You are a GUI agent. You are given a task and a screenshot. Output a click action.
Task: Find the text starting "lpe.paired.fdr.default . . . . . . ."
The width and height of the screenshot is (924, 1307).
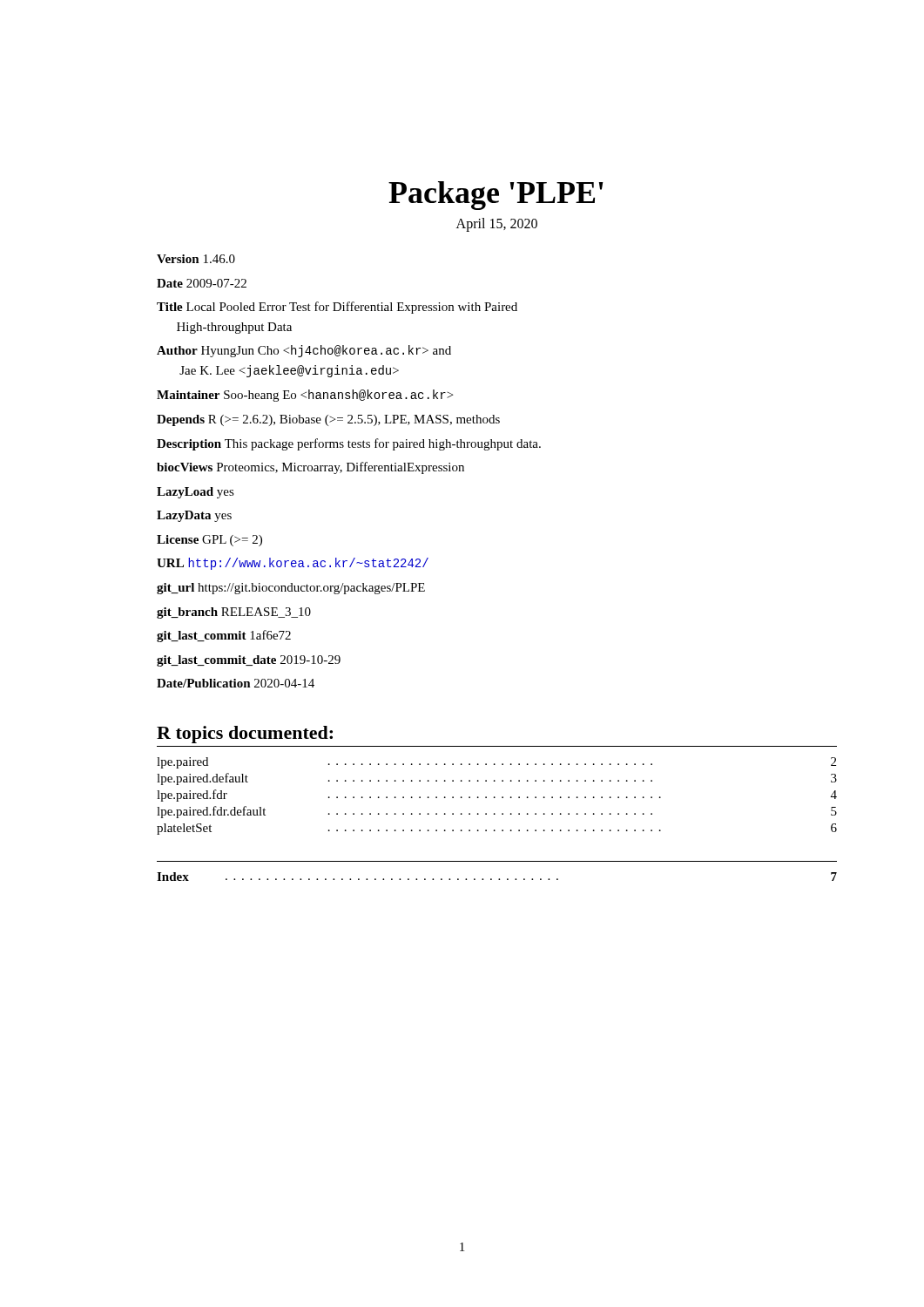click(497, 811)
